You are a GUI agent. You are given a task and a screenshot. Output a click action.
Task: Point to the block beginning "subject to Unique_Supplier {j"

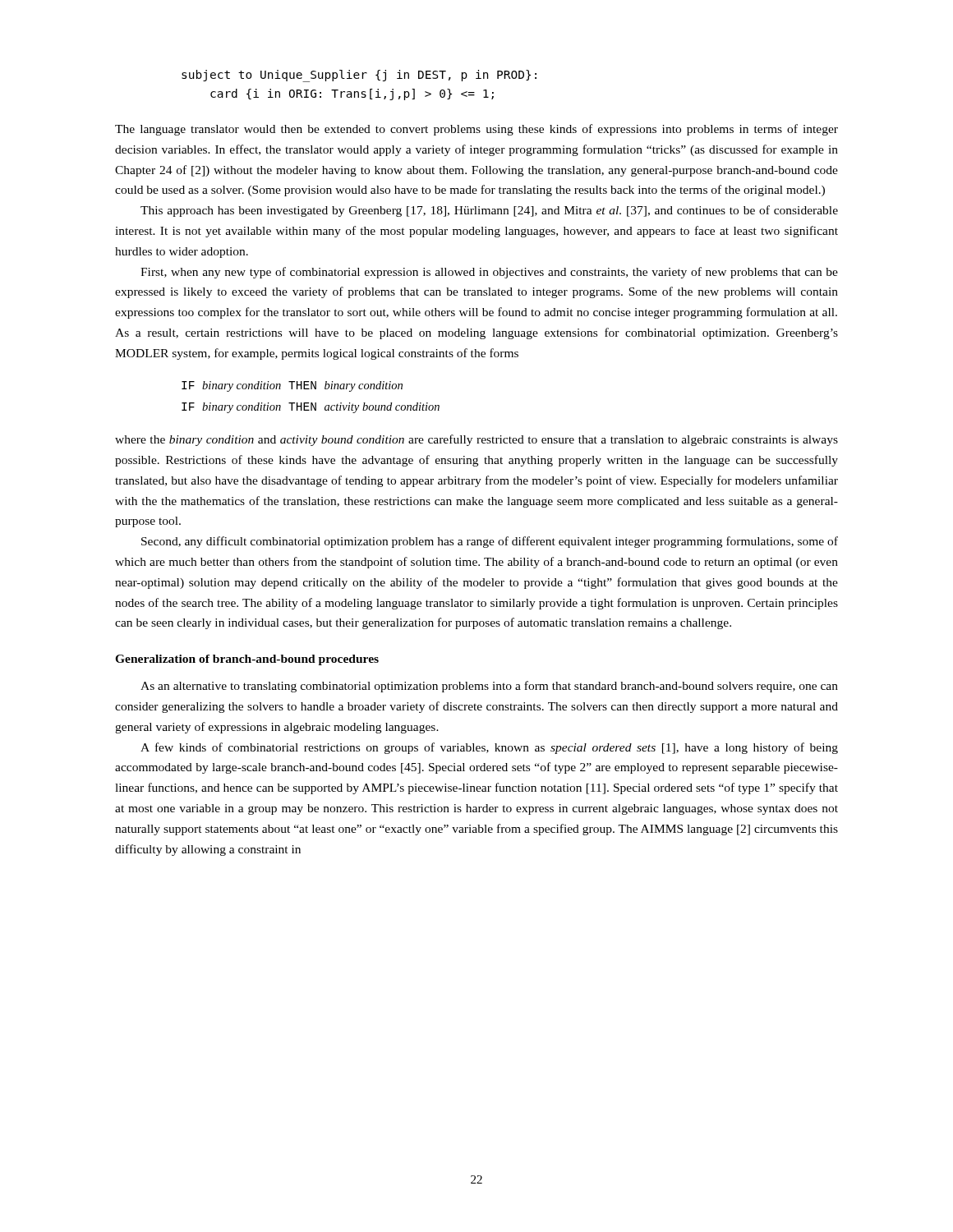click(x=360, y=84)
